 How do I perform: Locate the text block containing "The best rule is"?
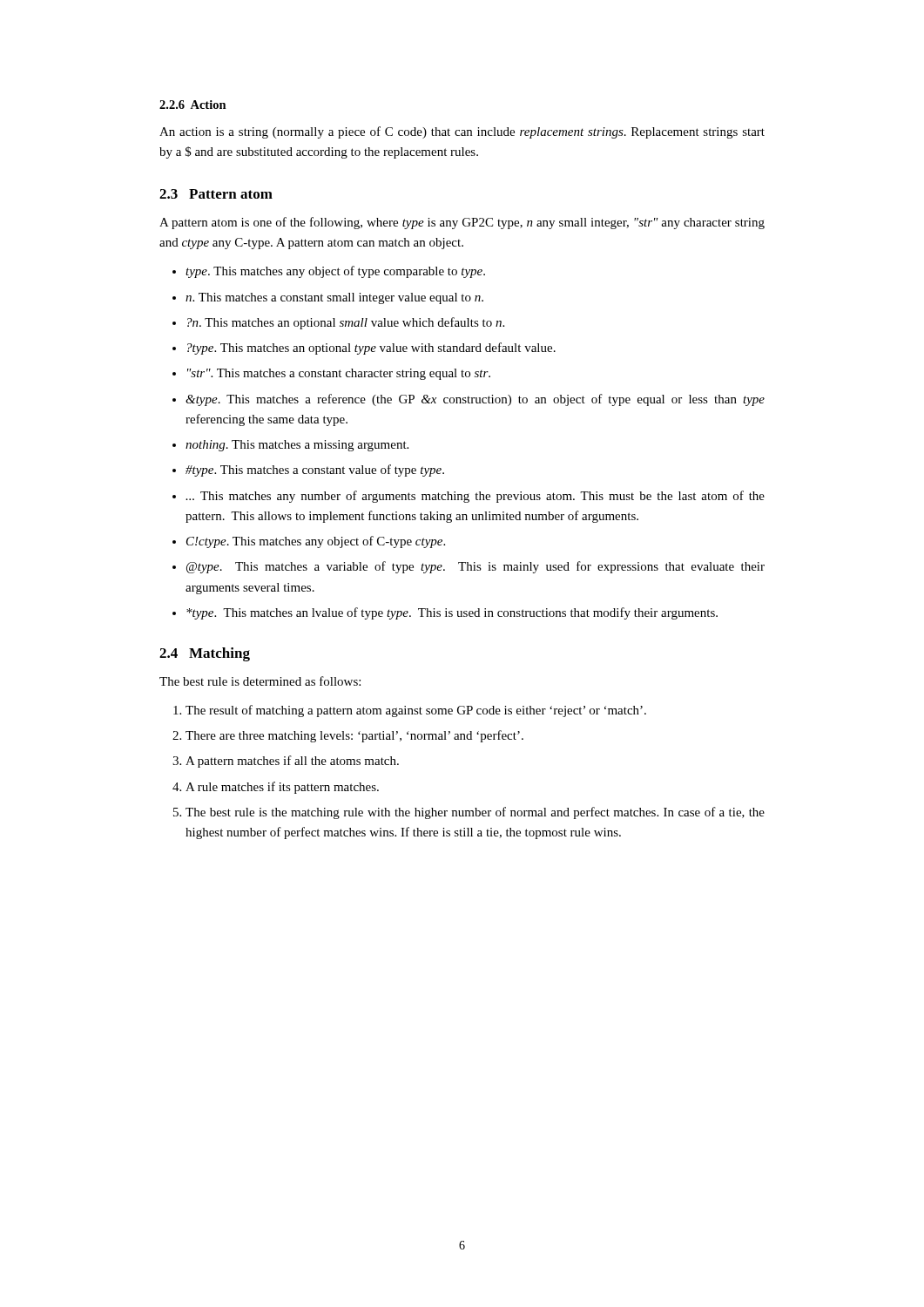click(261, 681)
